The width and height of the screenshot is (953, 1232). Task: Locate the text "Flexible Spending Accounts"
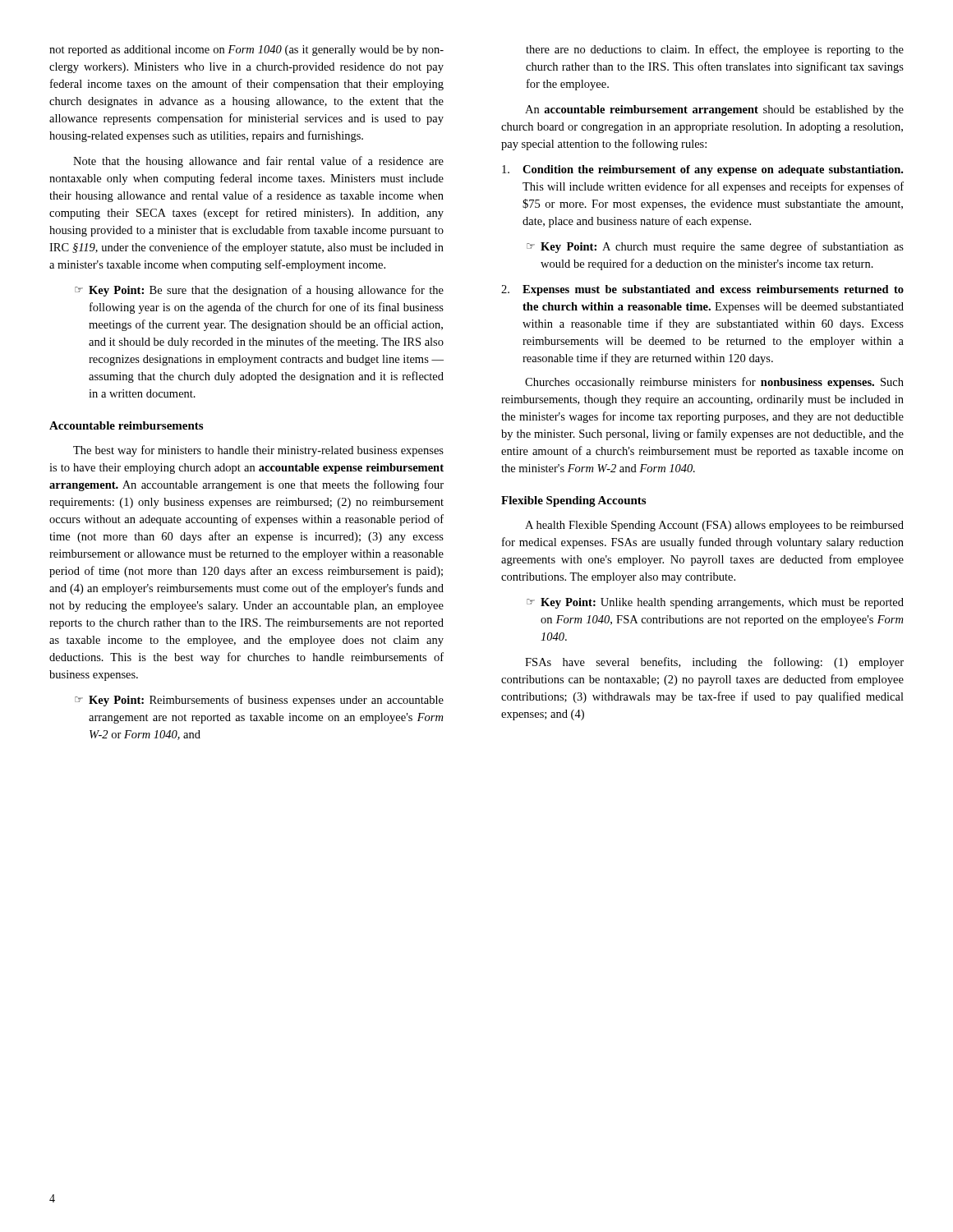tap(573, 501)
